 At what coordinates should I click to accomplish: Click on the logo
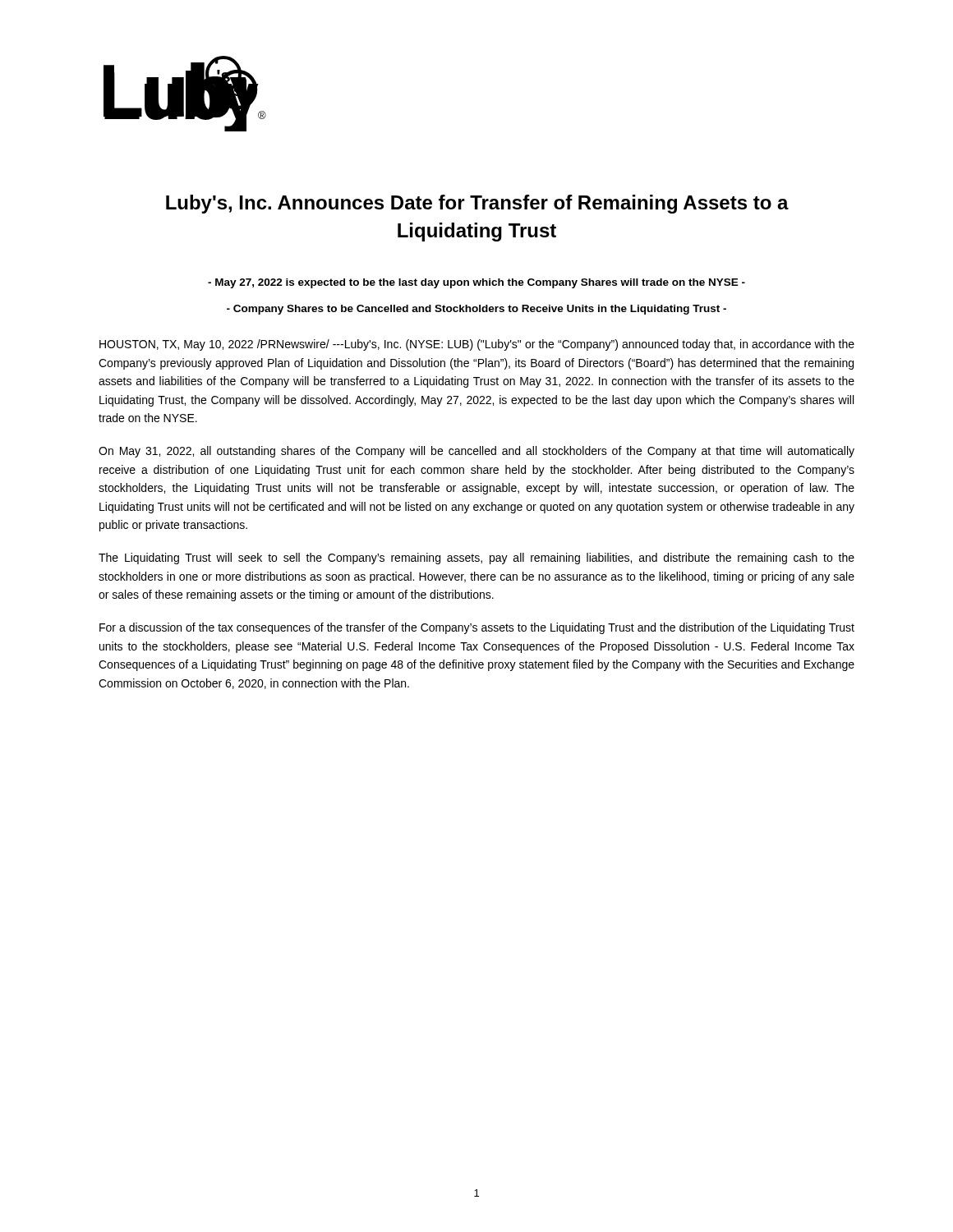[x=476, y=70]
